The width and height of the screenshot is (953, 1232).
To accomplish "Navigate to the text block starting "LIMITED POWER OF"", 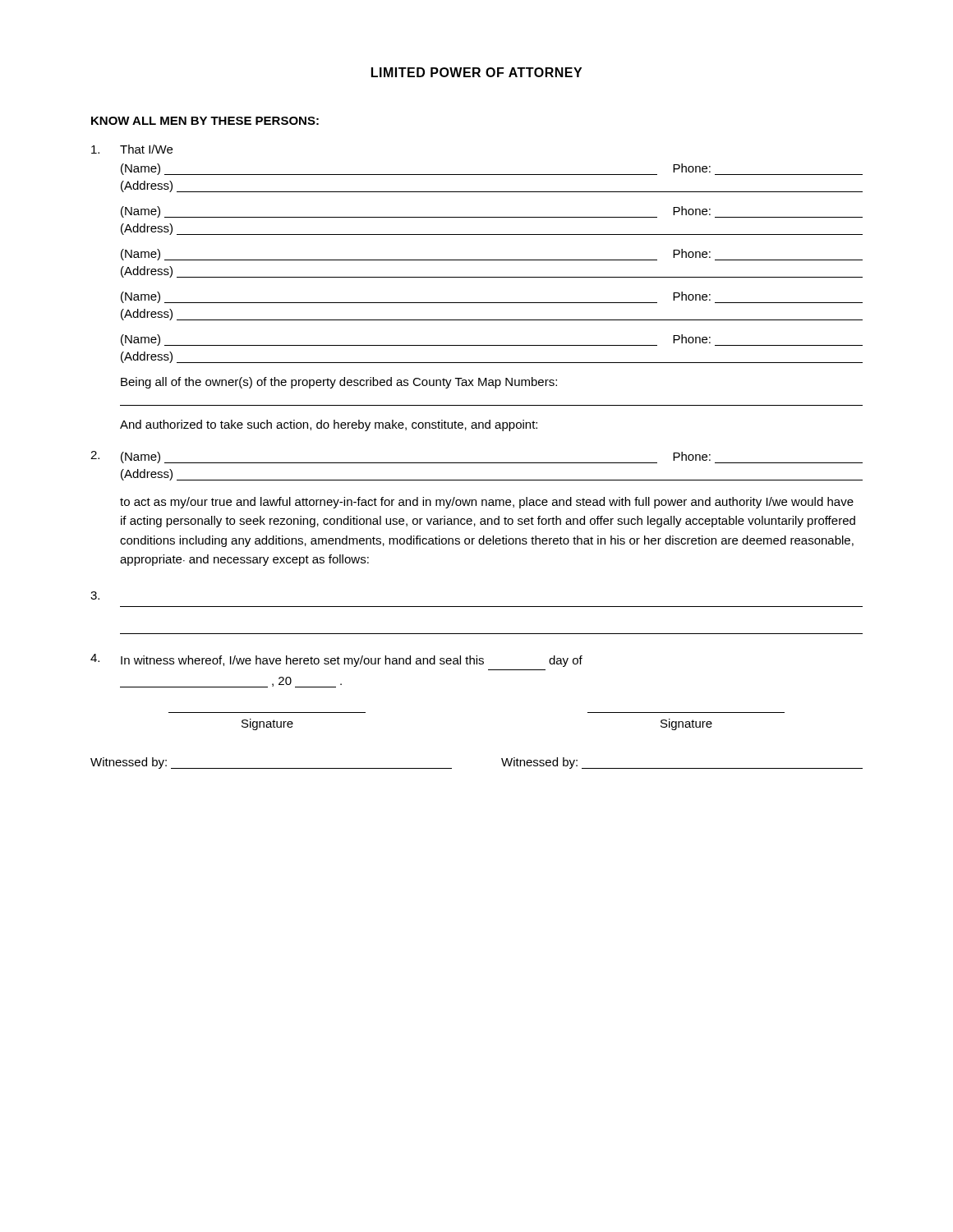I will click(476, 73).
